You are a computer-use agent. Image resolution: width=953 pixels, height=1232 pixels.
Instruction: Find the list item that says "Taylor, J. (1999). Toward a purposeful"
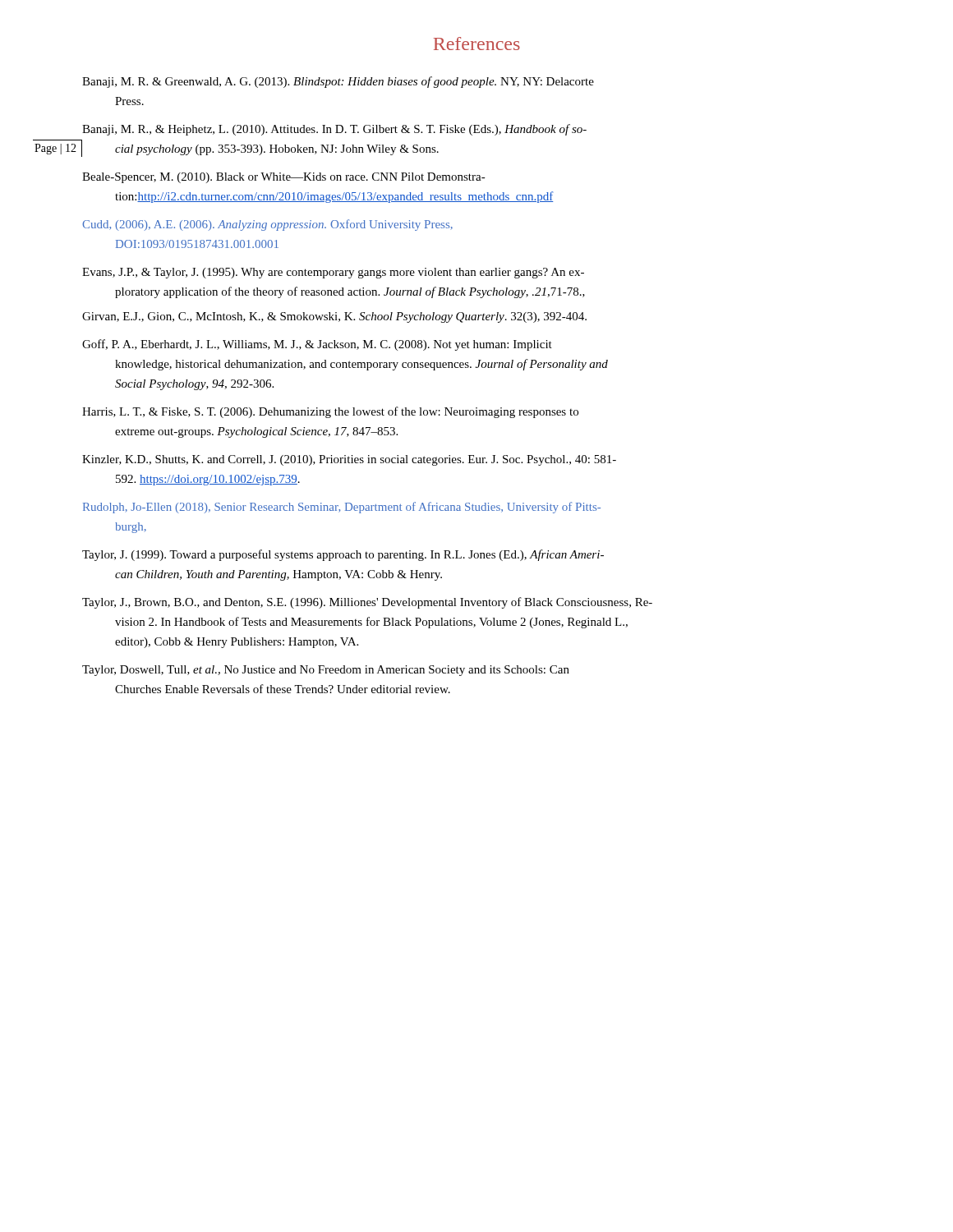[501, 564]
